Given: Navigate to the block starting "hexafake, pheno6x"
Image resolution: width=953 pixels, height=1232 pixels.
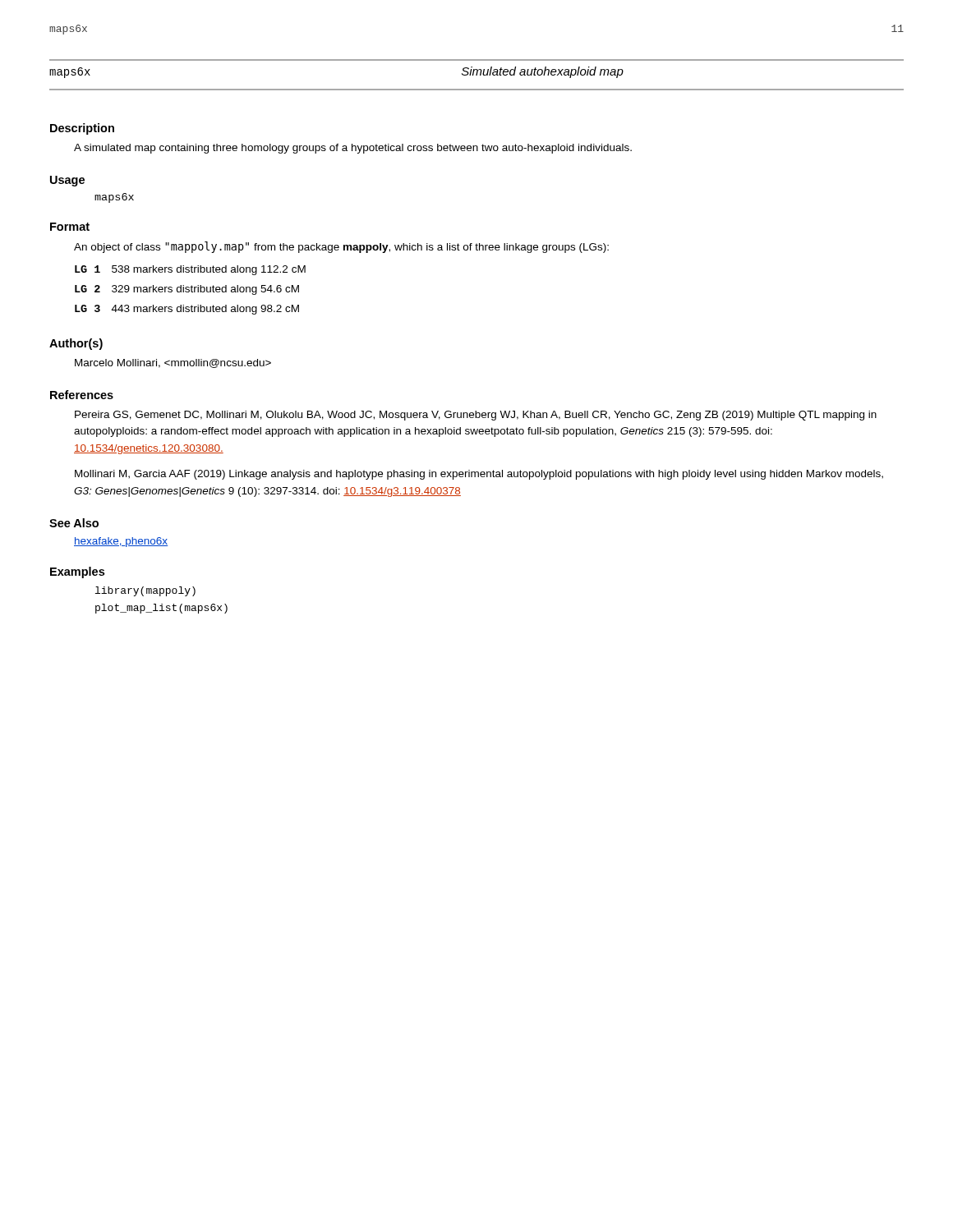Looking at the screenshot, I should point(121,541).
